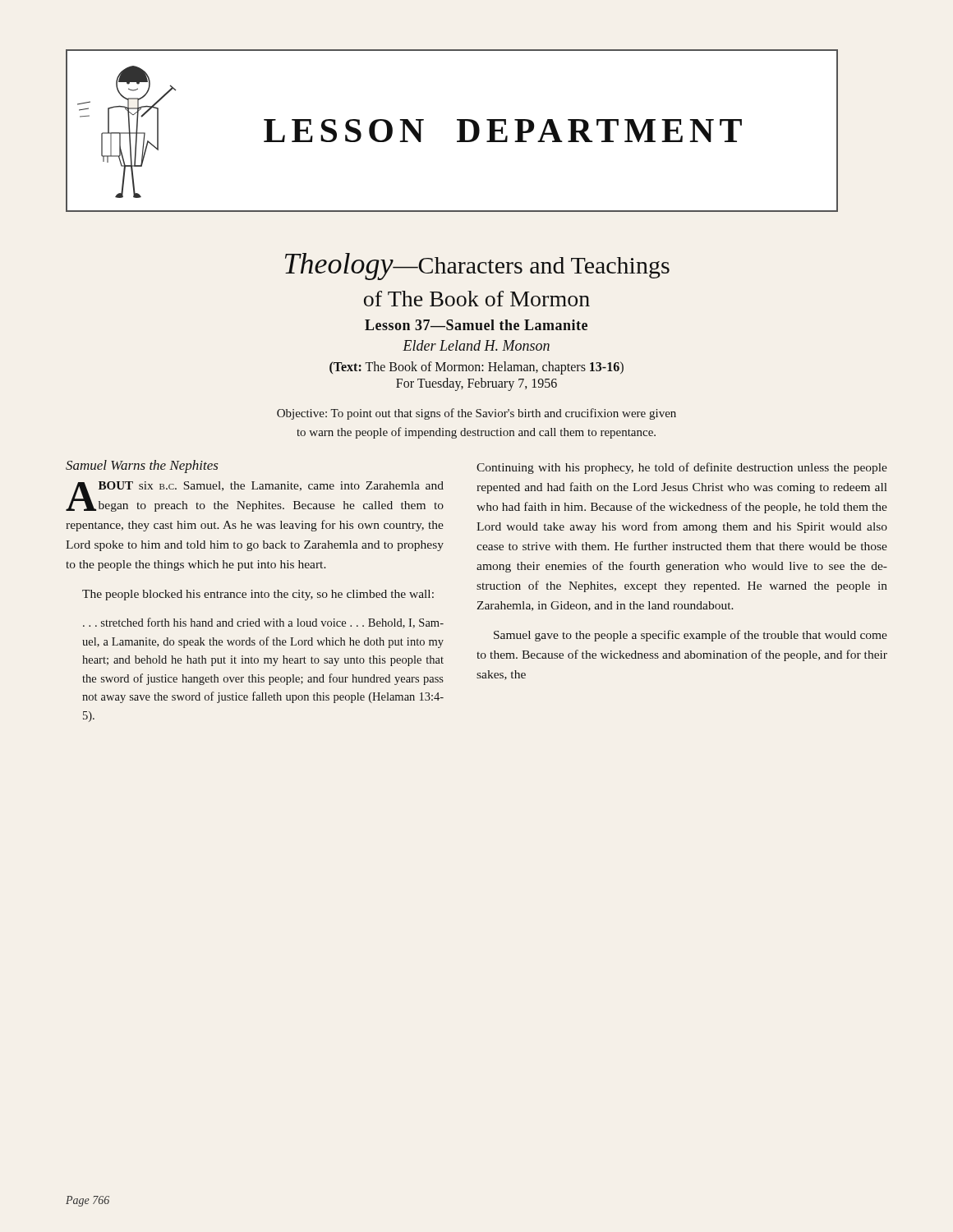This screenshot has width=953, height=1232.
Task: Find "Elder Leland H. Monson" on this page
Action: pos(476,346)
